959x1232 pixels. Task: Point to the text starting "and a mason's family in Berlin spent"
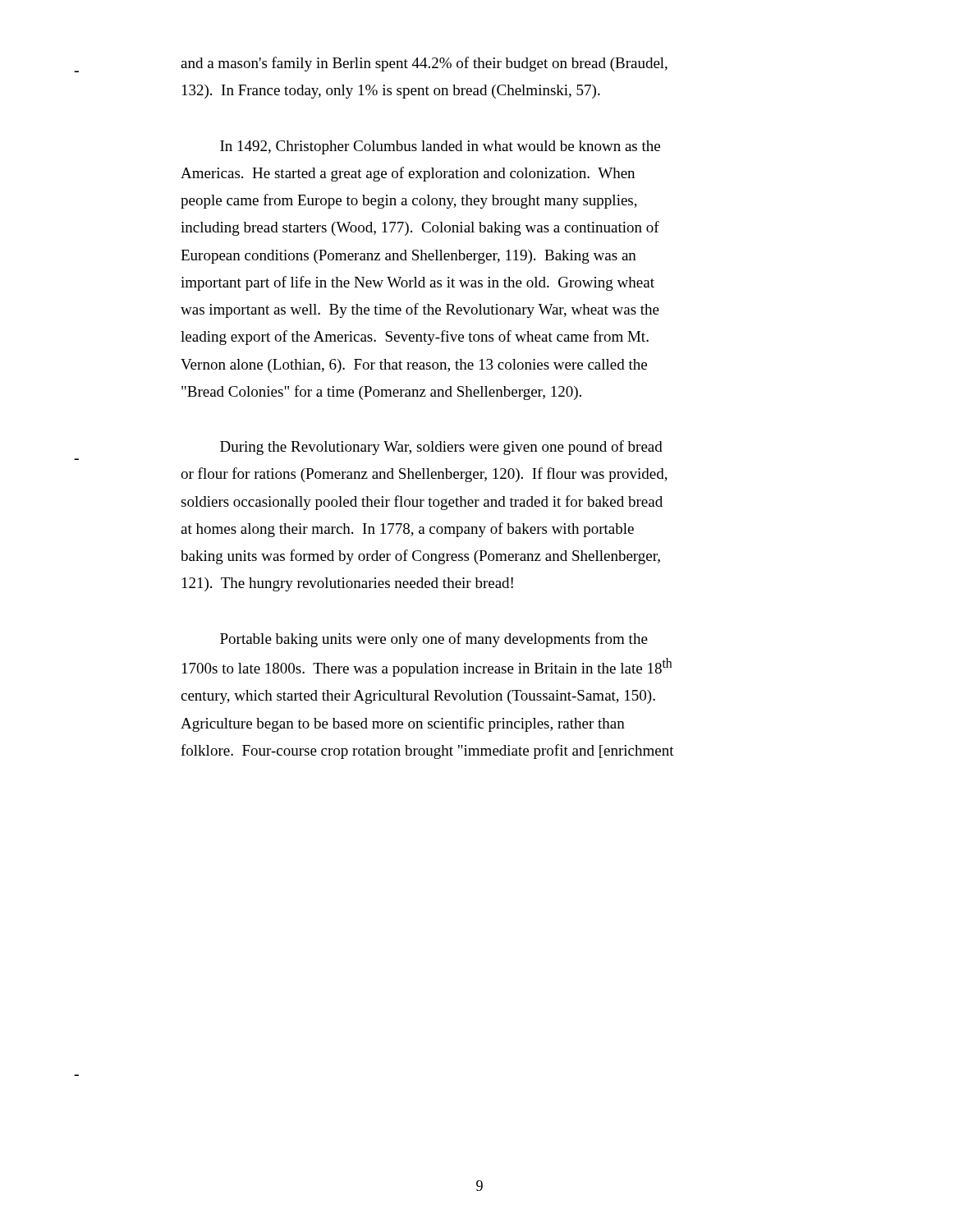point(521,77)
